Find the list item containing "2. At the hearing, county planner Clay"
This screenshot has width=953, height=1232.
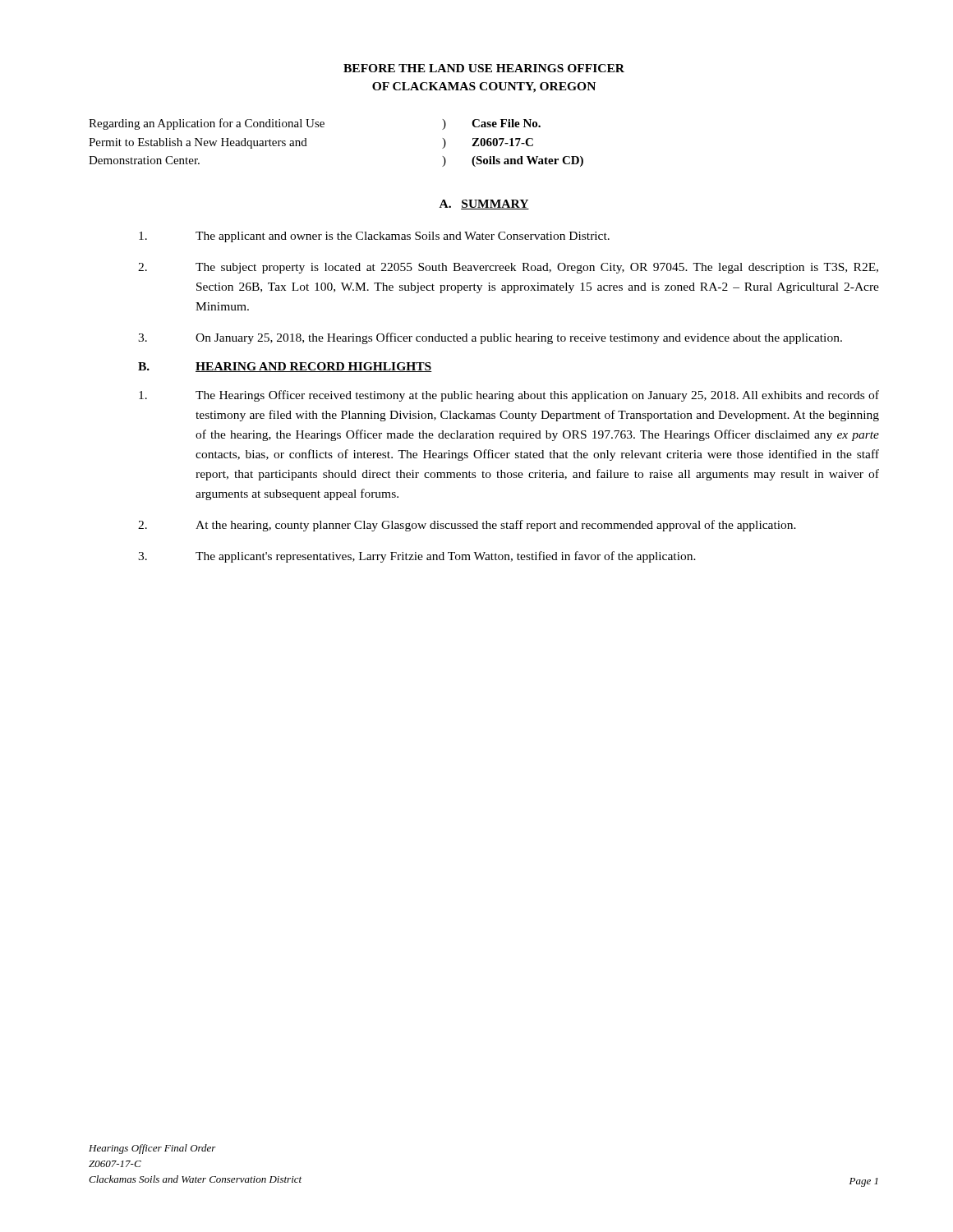(484, 525)
